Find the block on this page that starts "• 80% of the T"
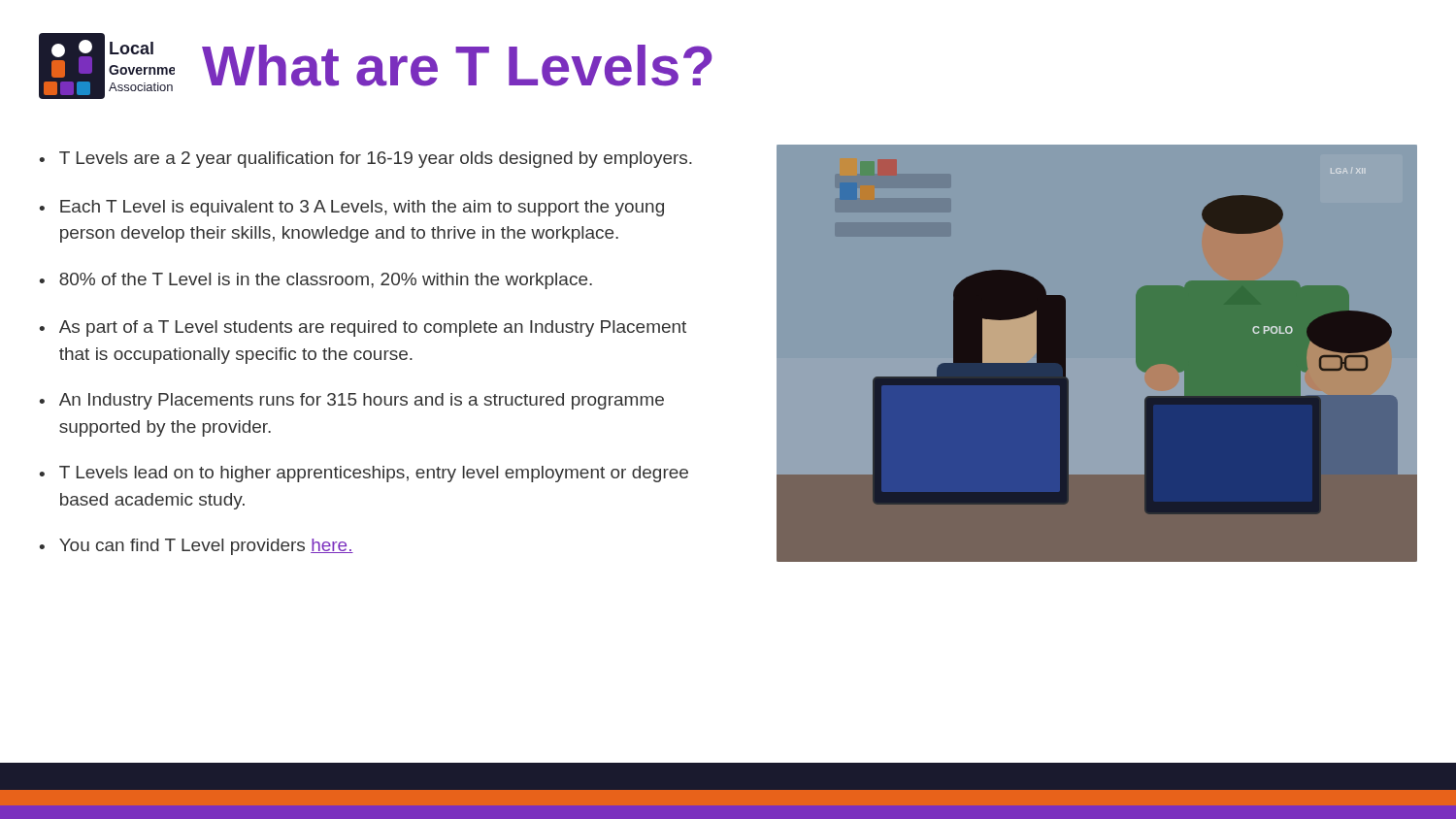The image size is (1456, 819). 316,280
